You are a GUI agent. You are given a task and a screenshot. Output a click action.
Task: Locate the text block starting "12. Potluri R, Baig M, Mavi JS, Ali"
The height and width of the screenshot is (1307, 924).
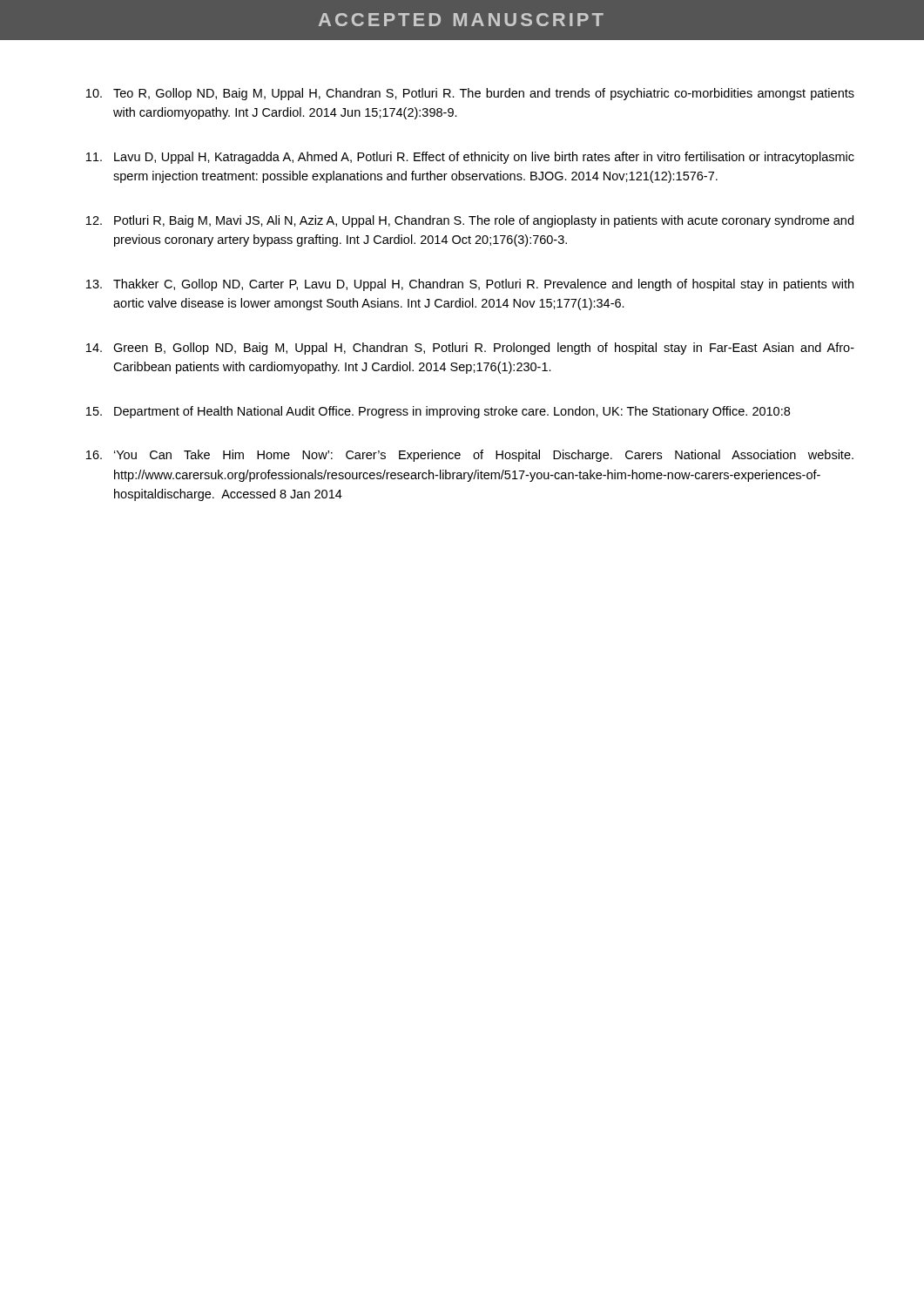point(462,230)
